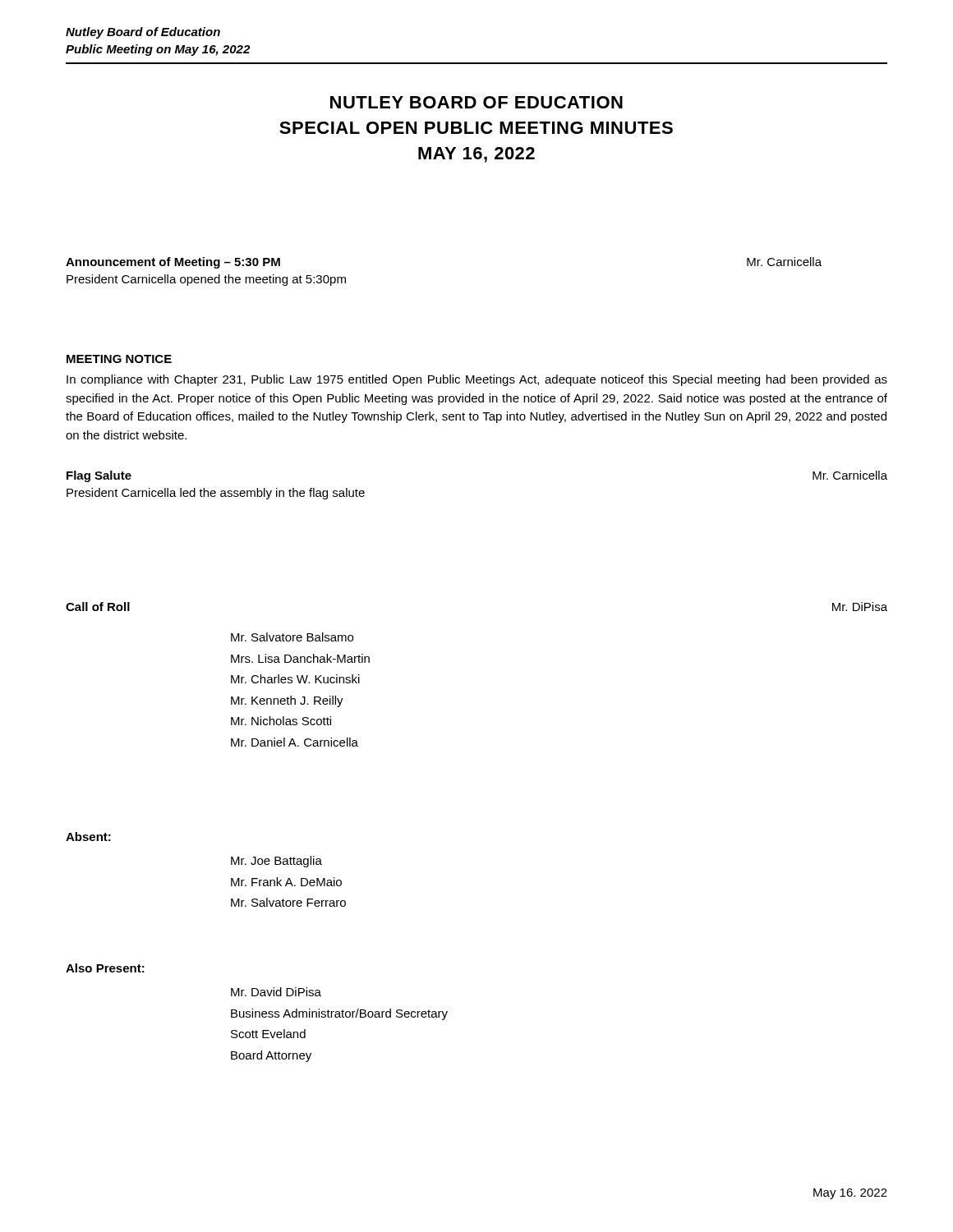Locate the text "Mr. Joe Battaglia"
Screen dimensions: 1232x953
(x=276, y=860)
